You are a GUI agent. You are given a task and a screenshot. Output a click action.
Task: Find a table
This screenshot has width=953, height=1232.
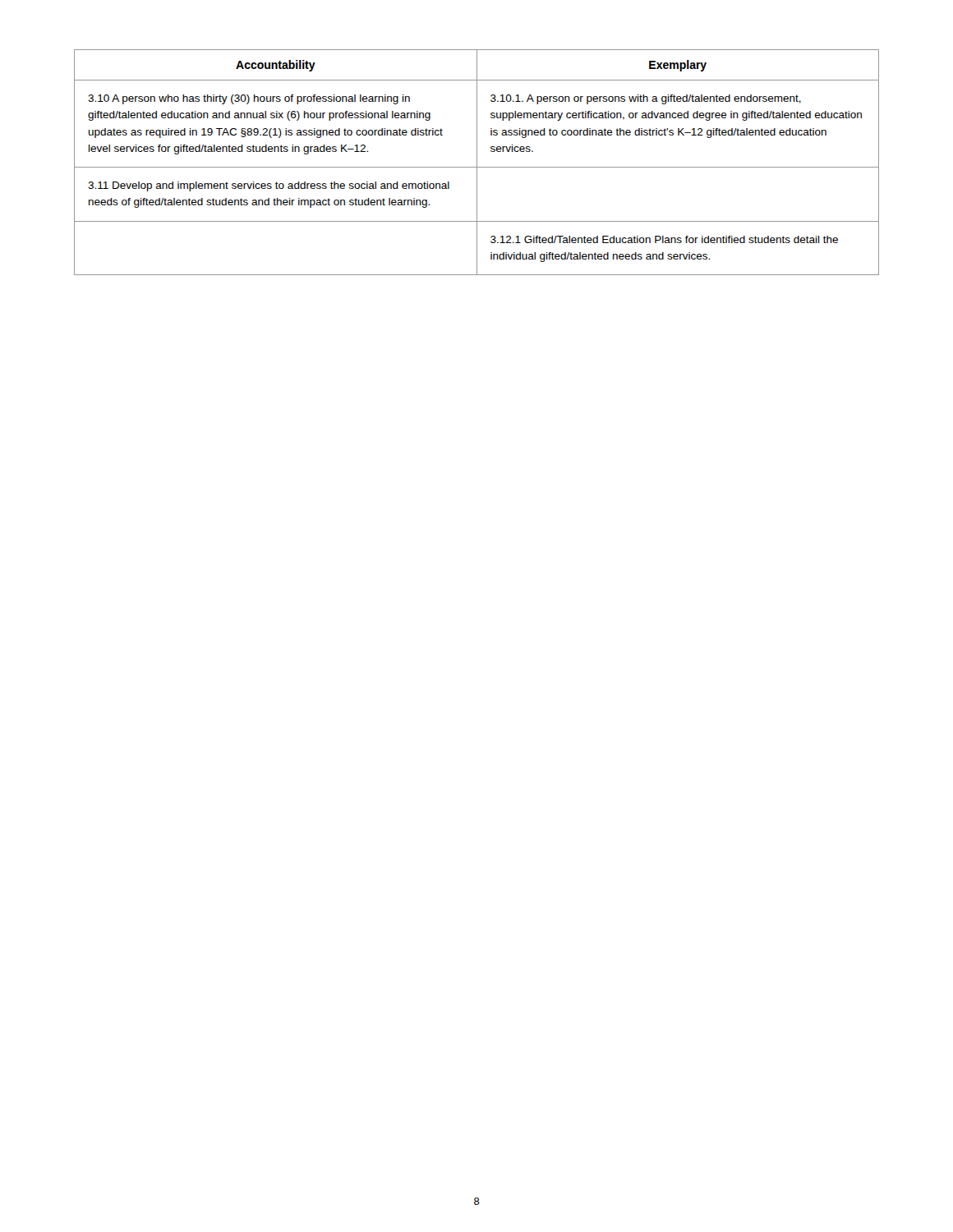click(476, 162)
